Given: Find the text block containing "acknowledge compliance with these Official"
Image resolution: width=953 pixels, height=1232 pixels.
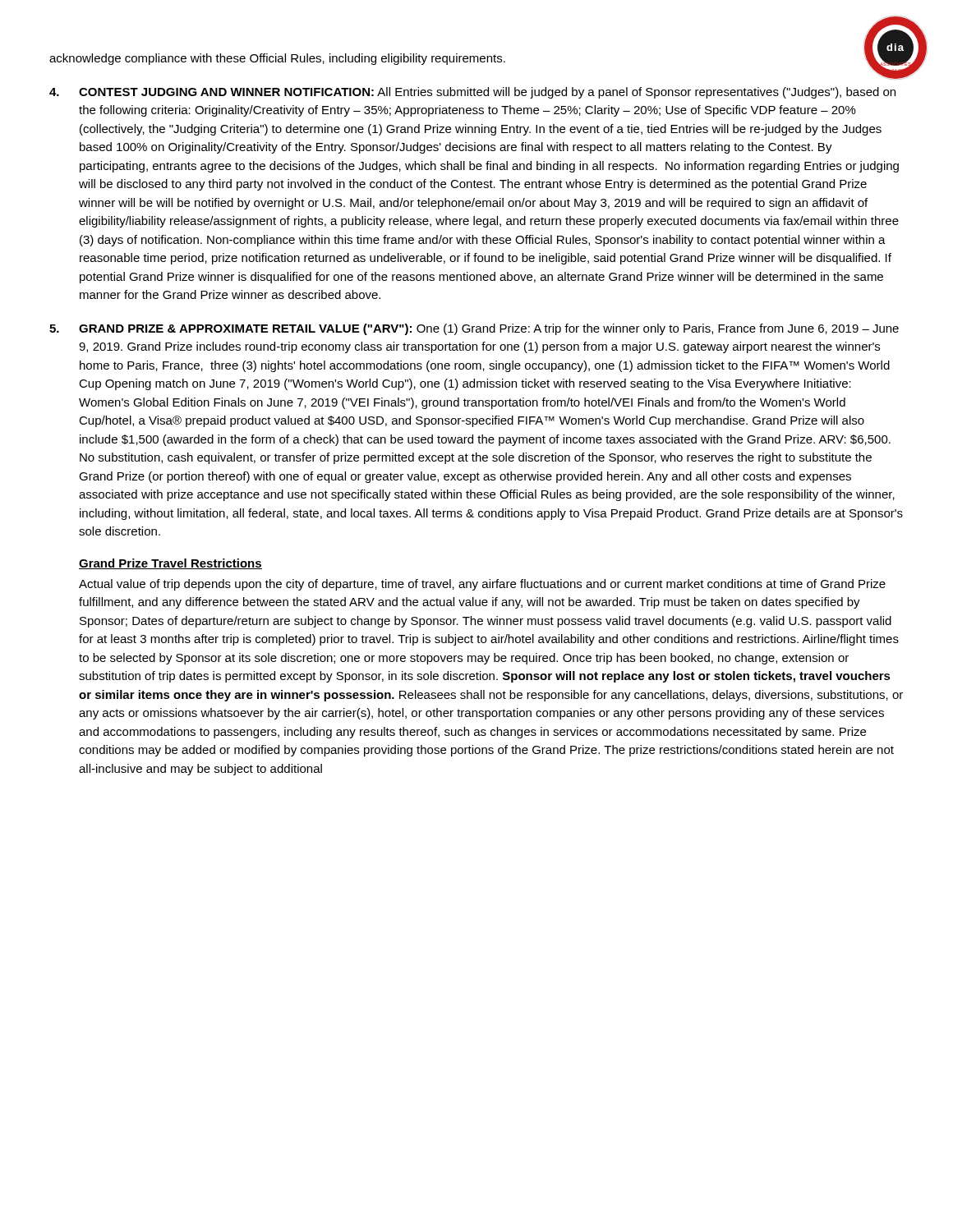Looking at the screenshot, I should [278, 58].
